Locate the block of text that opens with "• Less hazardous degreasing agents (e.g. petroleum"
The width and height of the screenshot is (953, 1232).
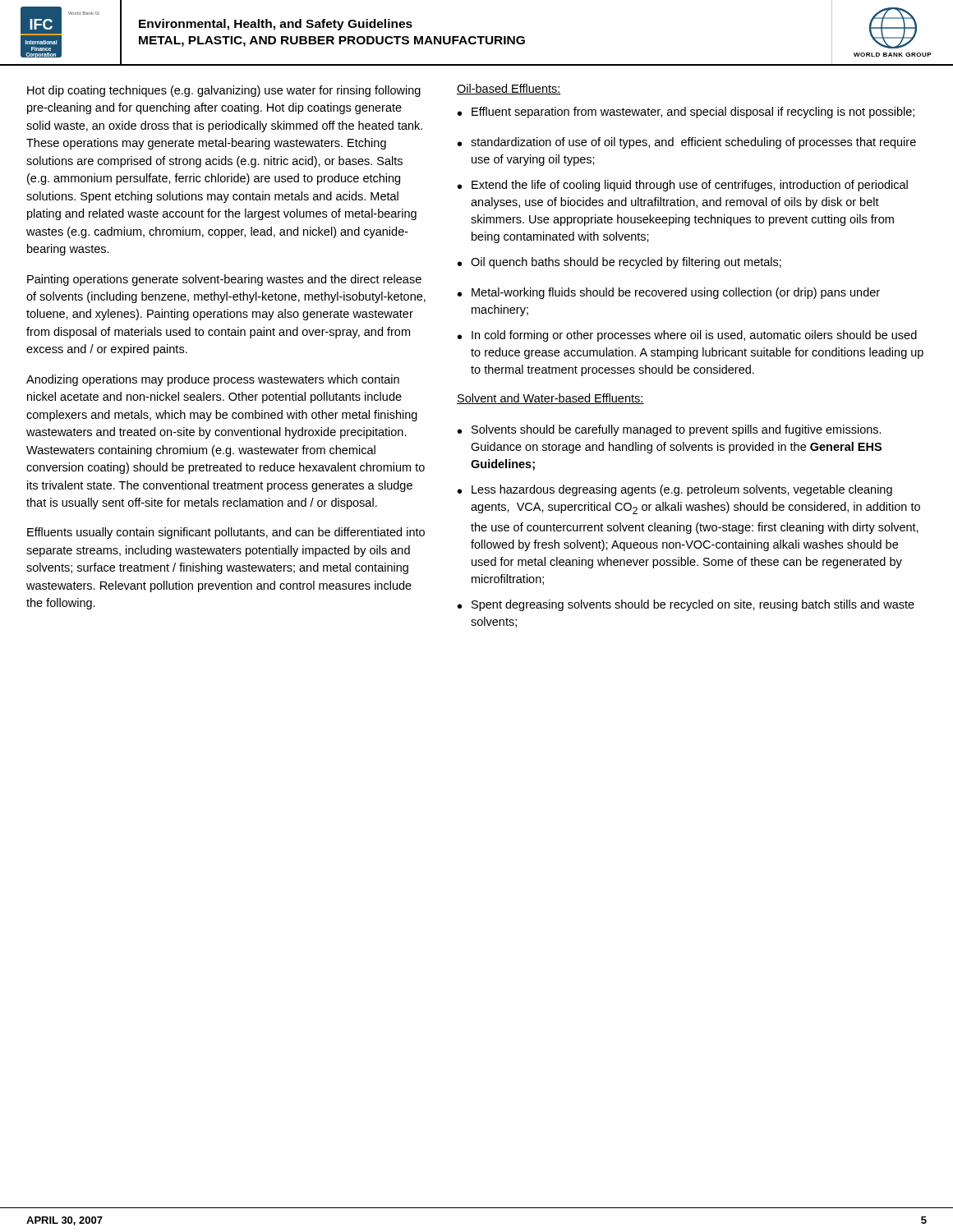[692, 535]
